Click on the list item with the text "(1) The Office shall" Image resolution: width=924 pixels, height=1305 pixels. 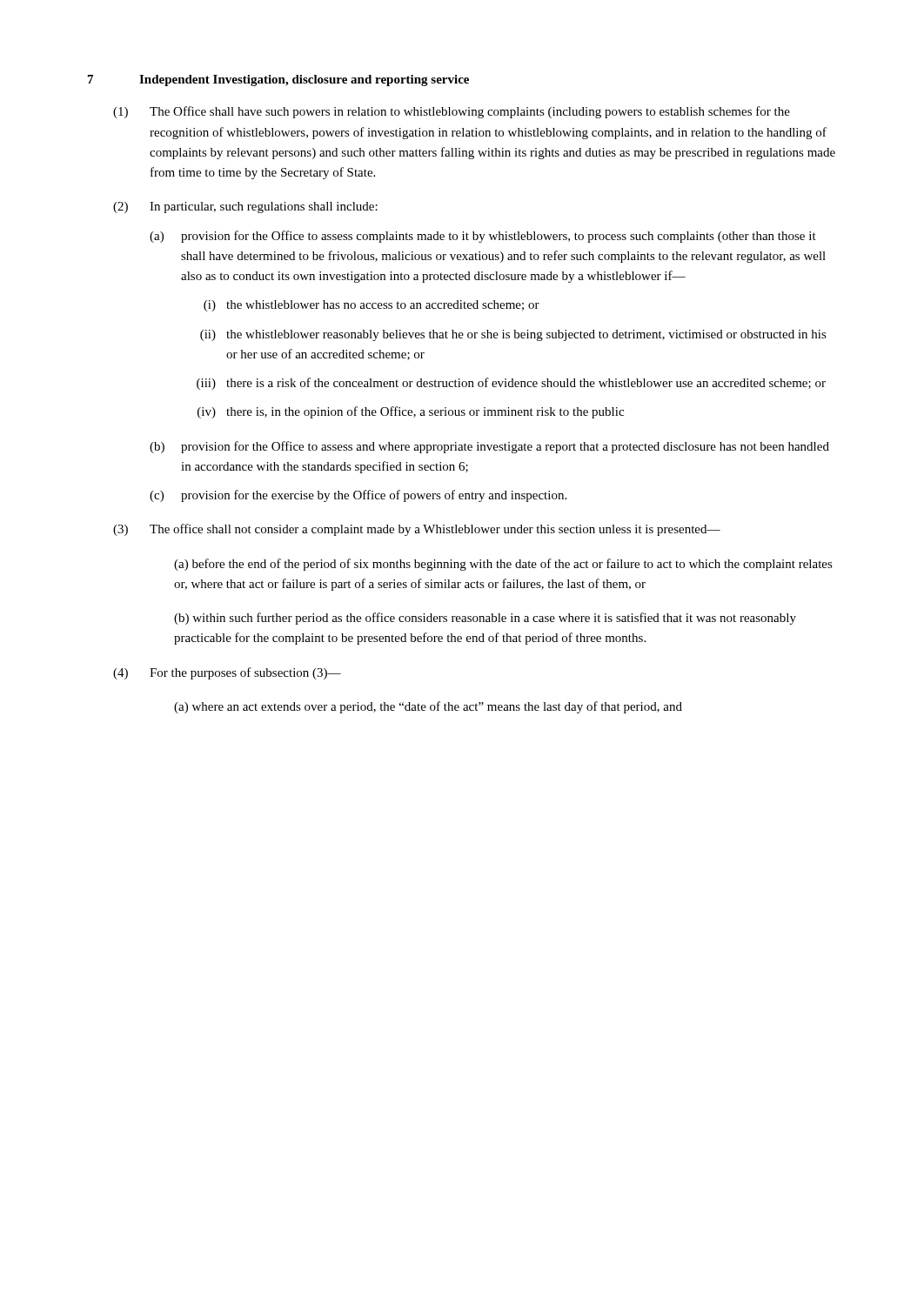pos(475,143)
